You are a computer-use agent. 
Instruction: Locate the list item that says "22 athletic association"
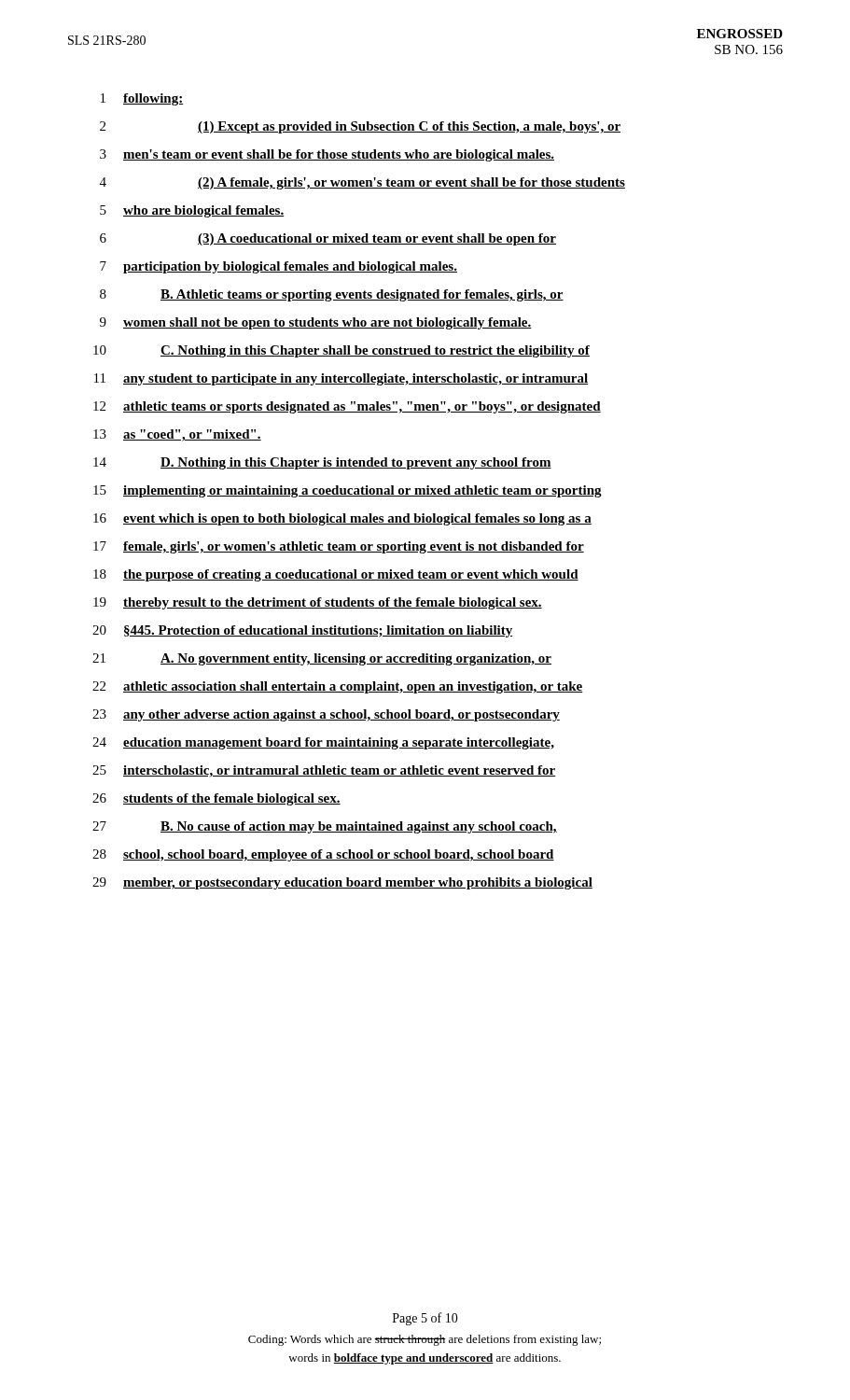tap(425, 686)
